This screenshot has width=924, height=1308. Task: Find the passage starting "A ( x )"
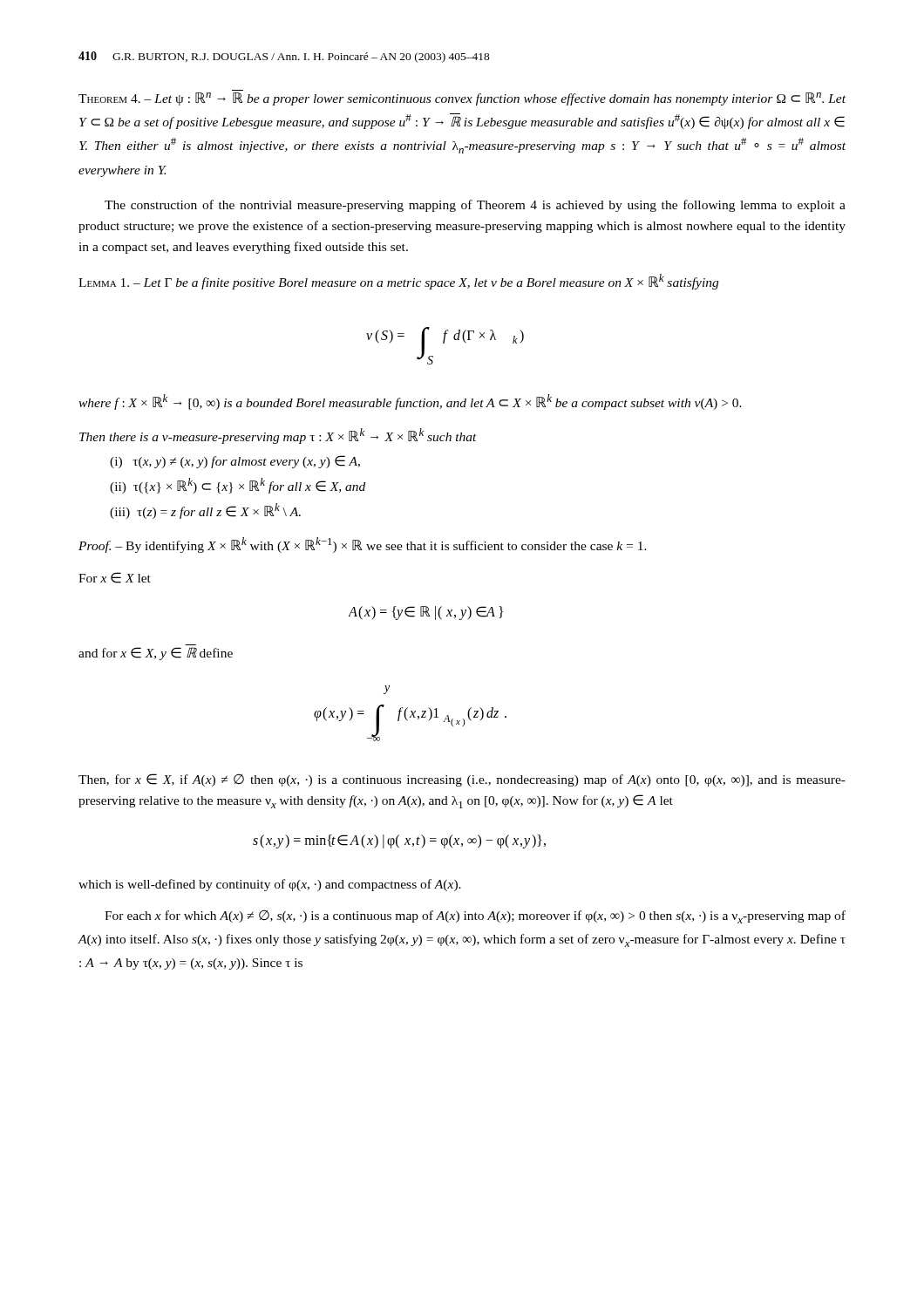462,610
